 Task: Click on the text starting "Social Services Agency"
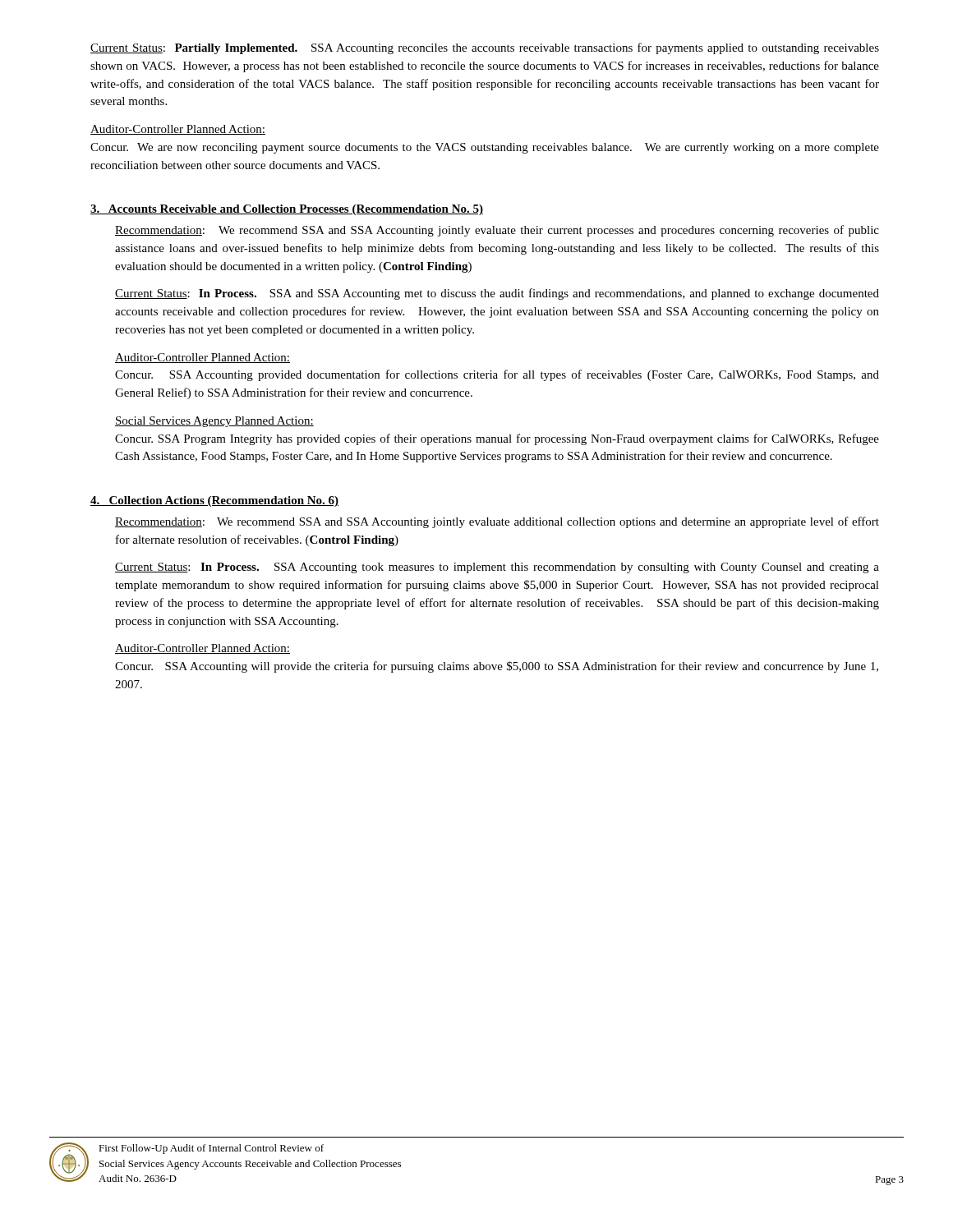point(497,439)
